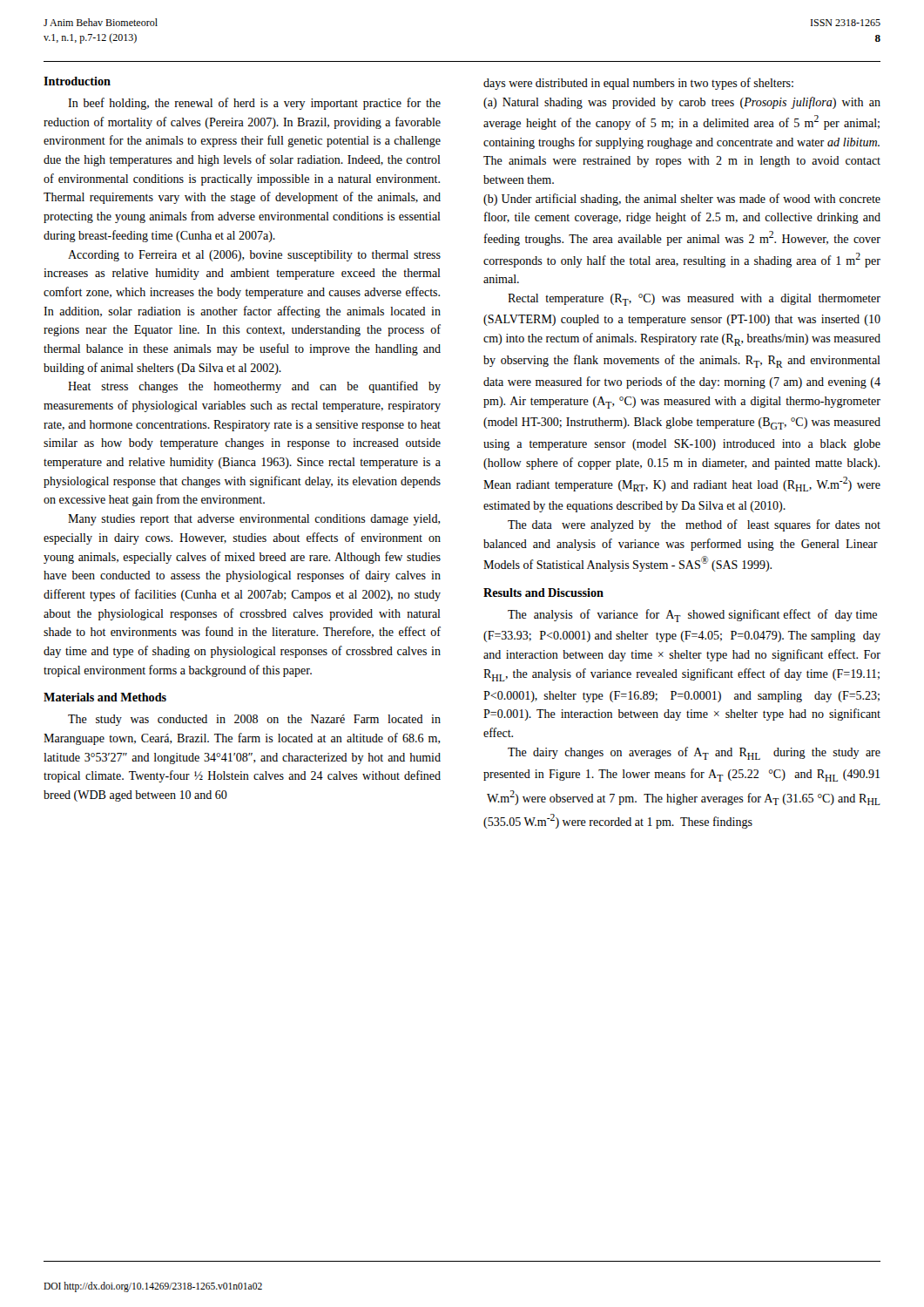Find the block starting "Results and Discussion"
924x1307 pixels.
[543, 592]
